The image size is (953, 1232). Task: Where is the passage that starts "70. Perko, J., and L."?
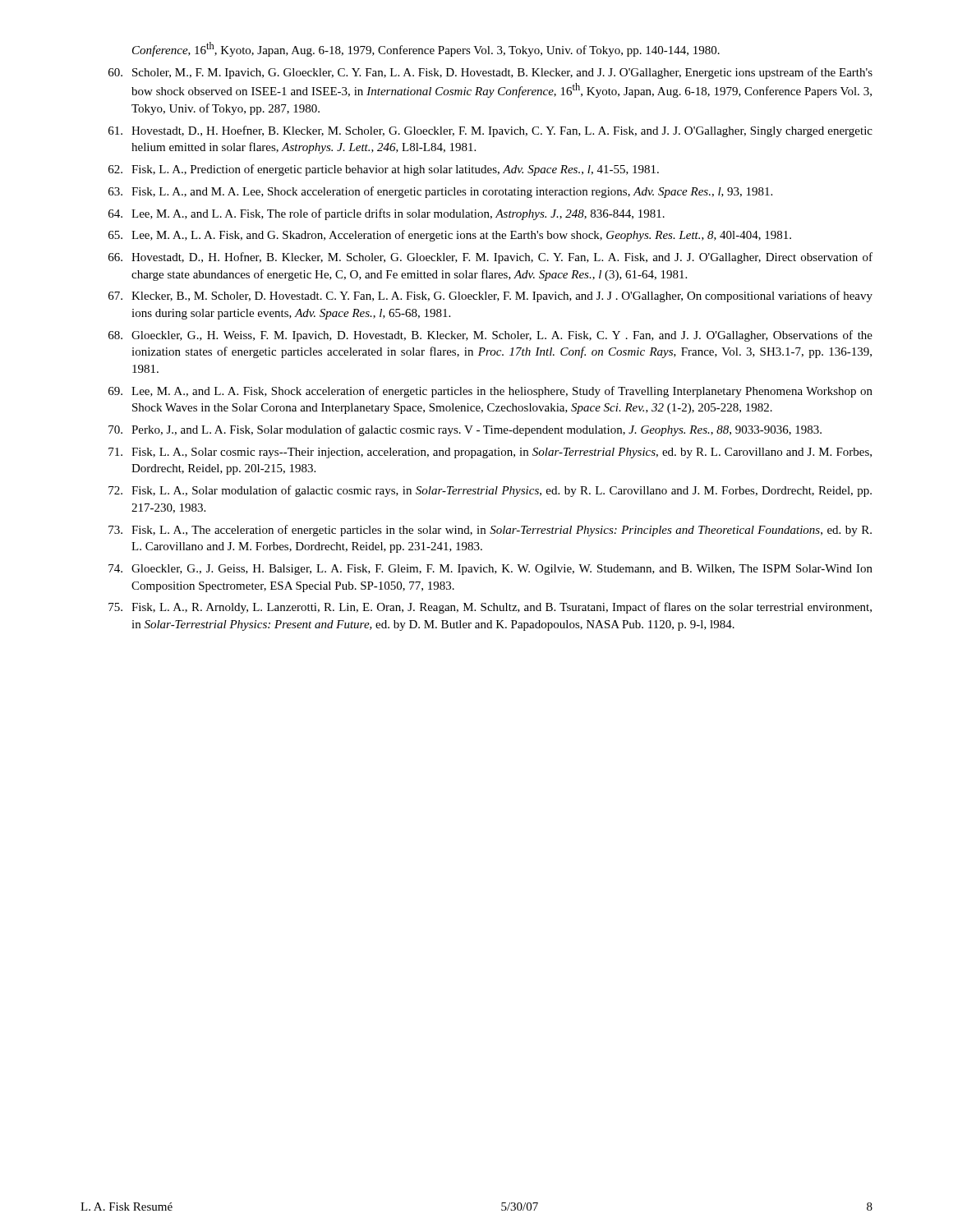[476, 430]
